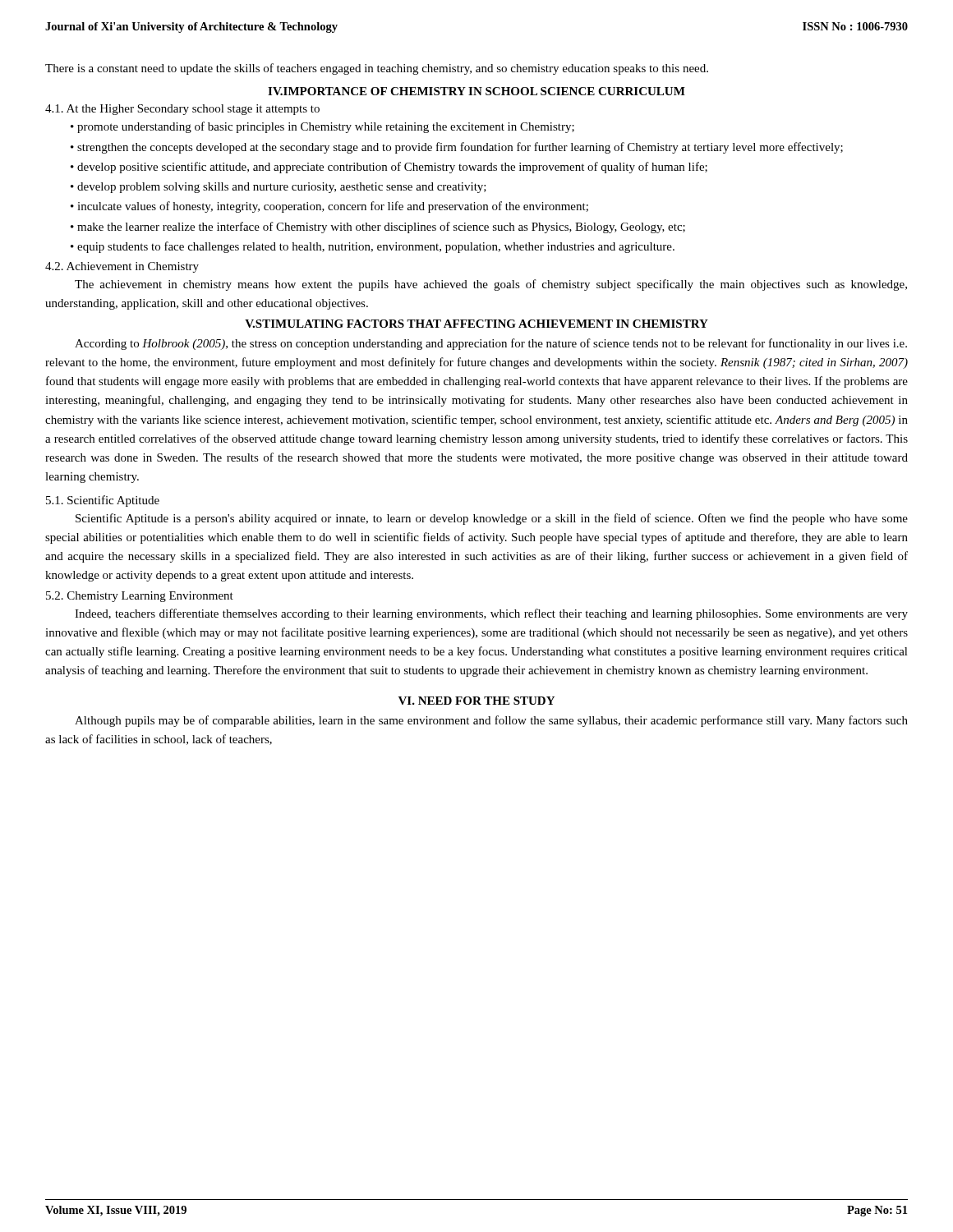Find the list item with the text "• develop positive scientific attitude,"
953x1232 pixels.
[x=389, y=167]
